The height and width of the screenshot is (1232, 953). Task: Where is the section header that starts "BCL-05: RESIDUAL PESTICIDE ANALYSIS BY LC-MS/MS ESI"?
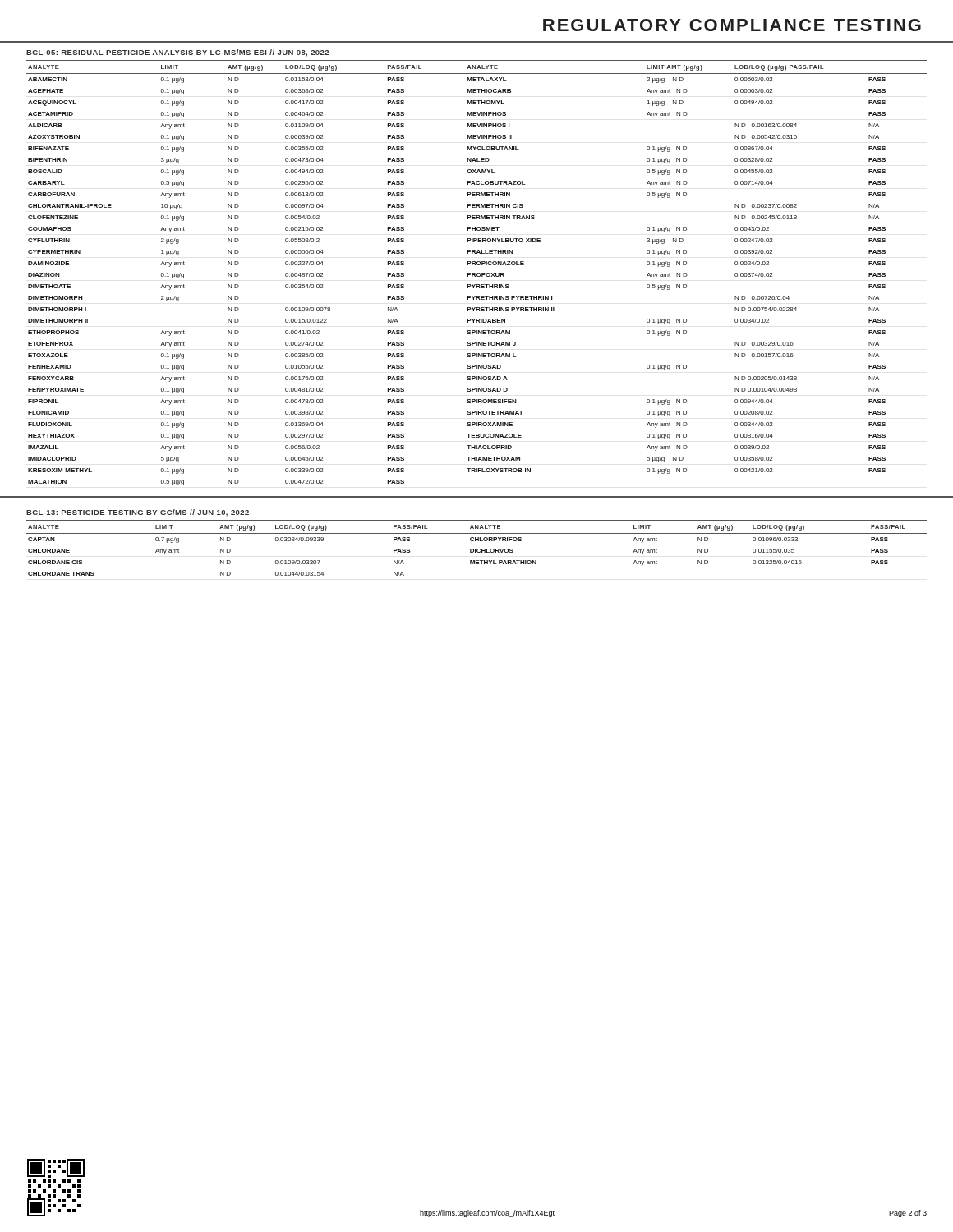pos(178,52)
